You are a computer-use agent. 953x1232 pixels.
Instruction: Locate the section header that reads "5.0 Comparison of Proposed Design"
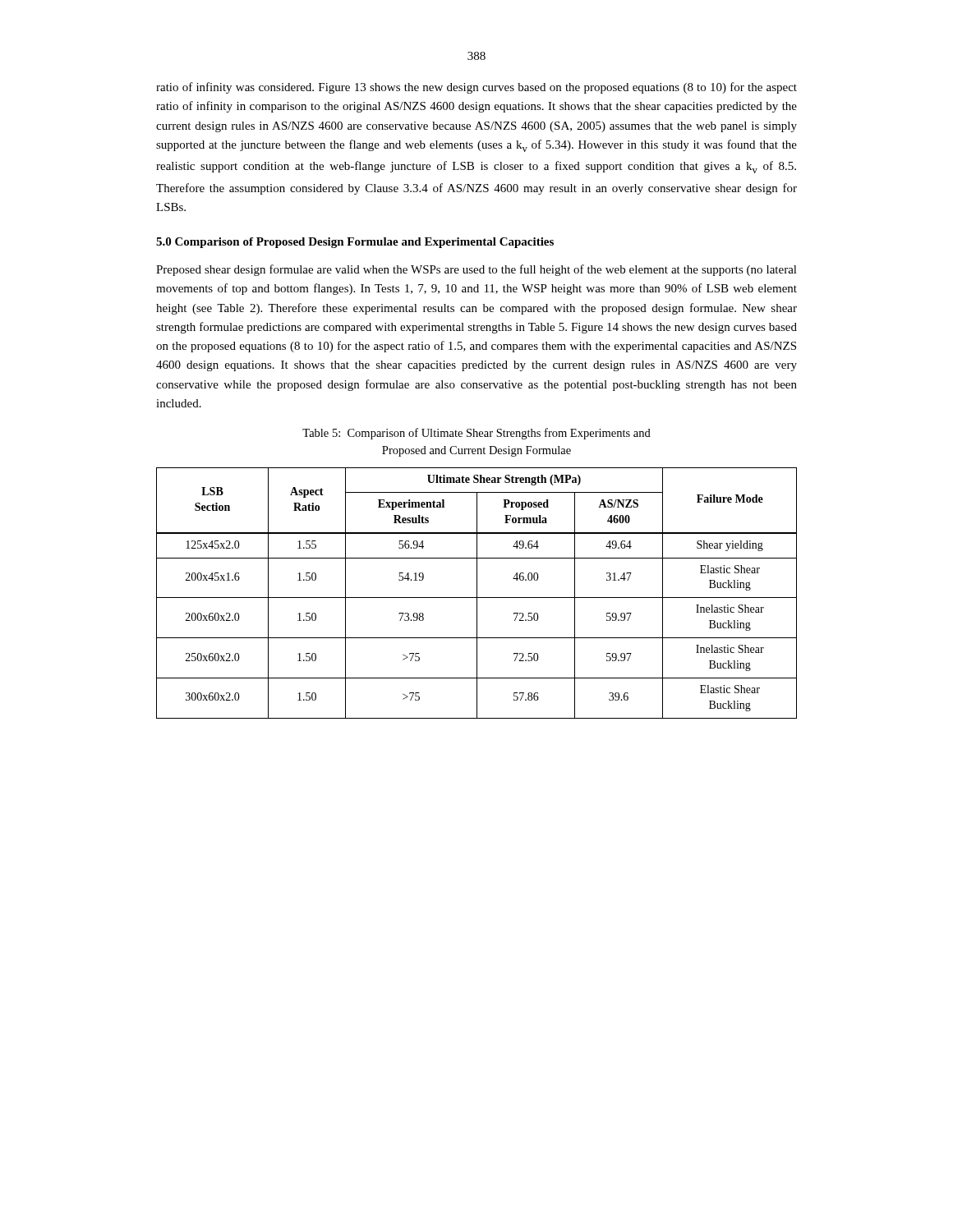(355, 241)
